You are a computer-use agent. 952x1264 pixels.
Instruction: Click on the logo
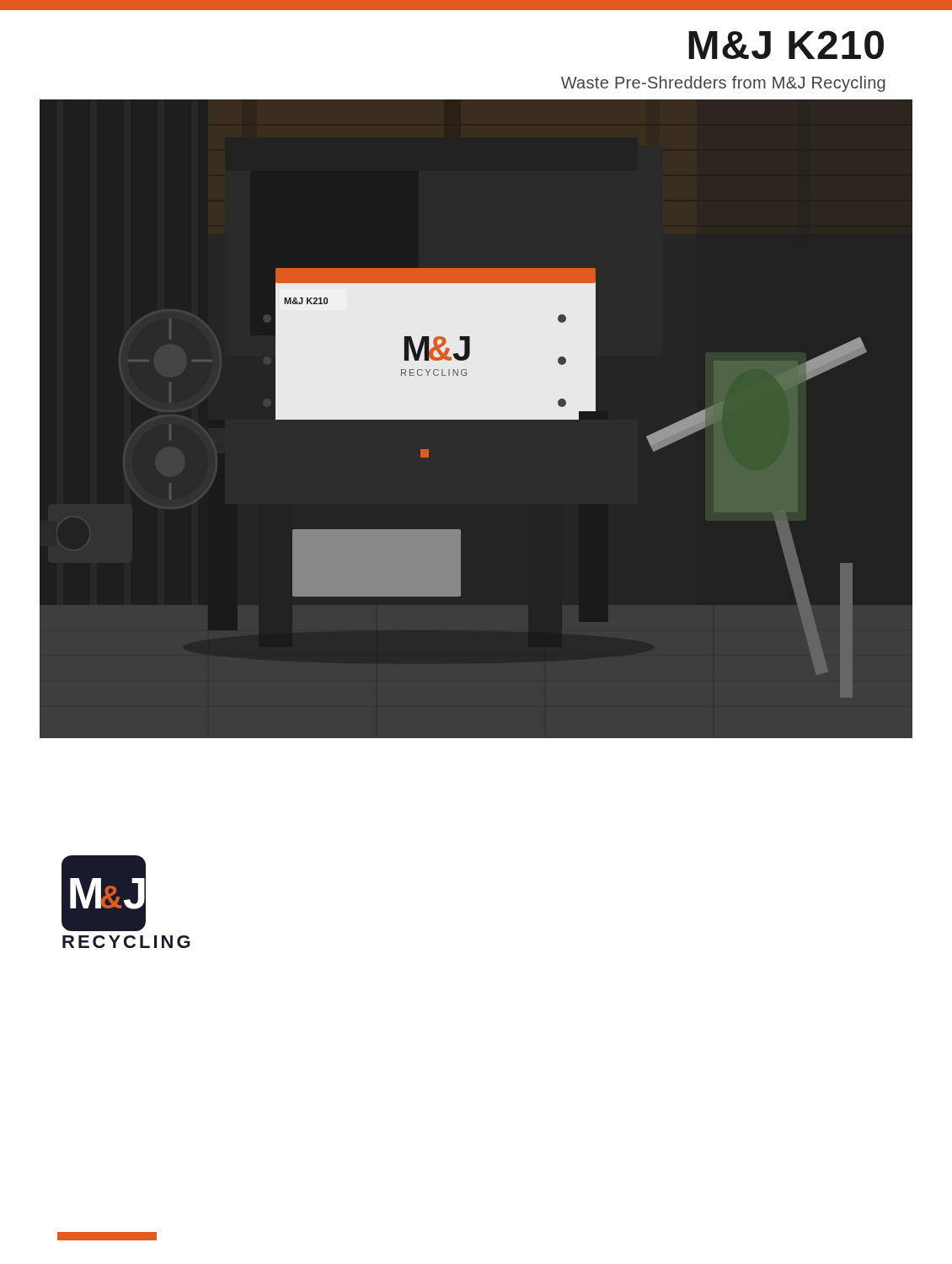[125, 906]
